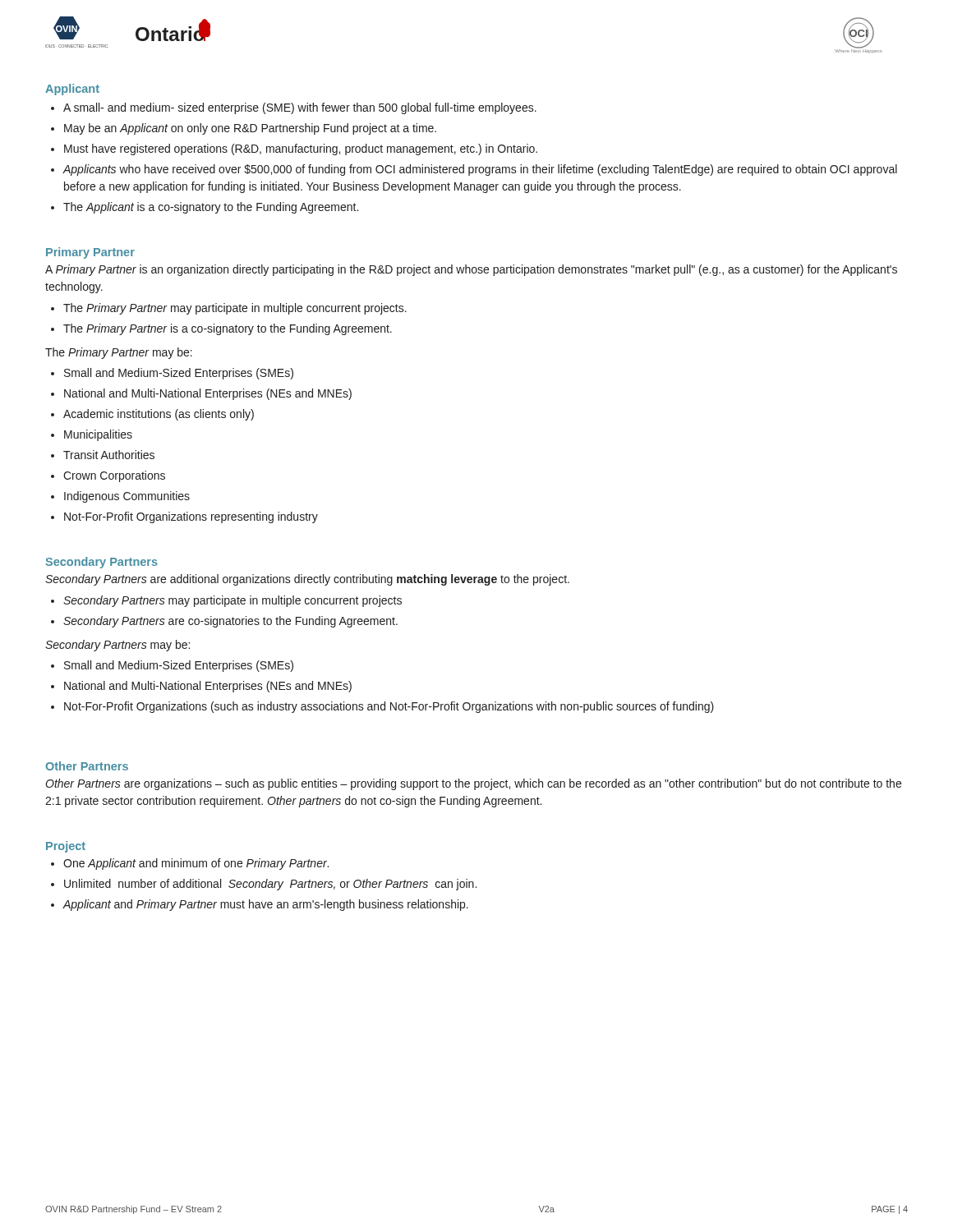Click on the list item containing "Academic institutions (as clients only)"
The width and height of the screenshot is (953, 1232).
tap(159, 414)
